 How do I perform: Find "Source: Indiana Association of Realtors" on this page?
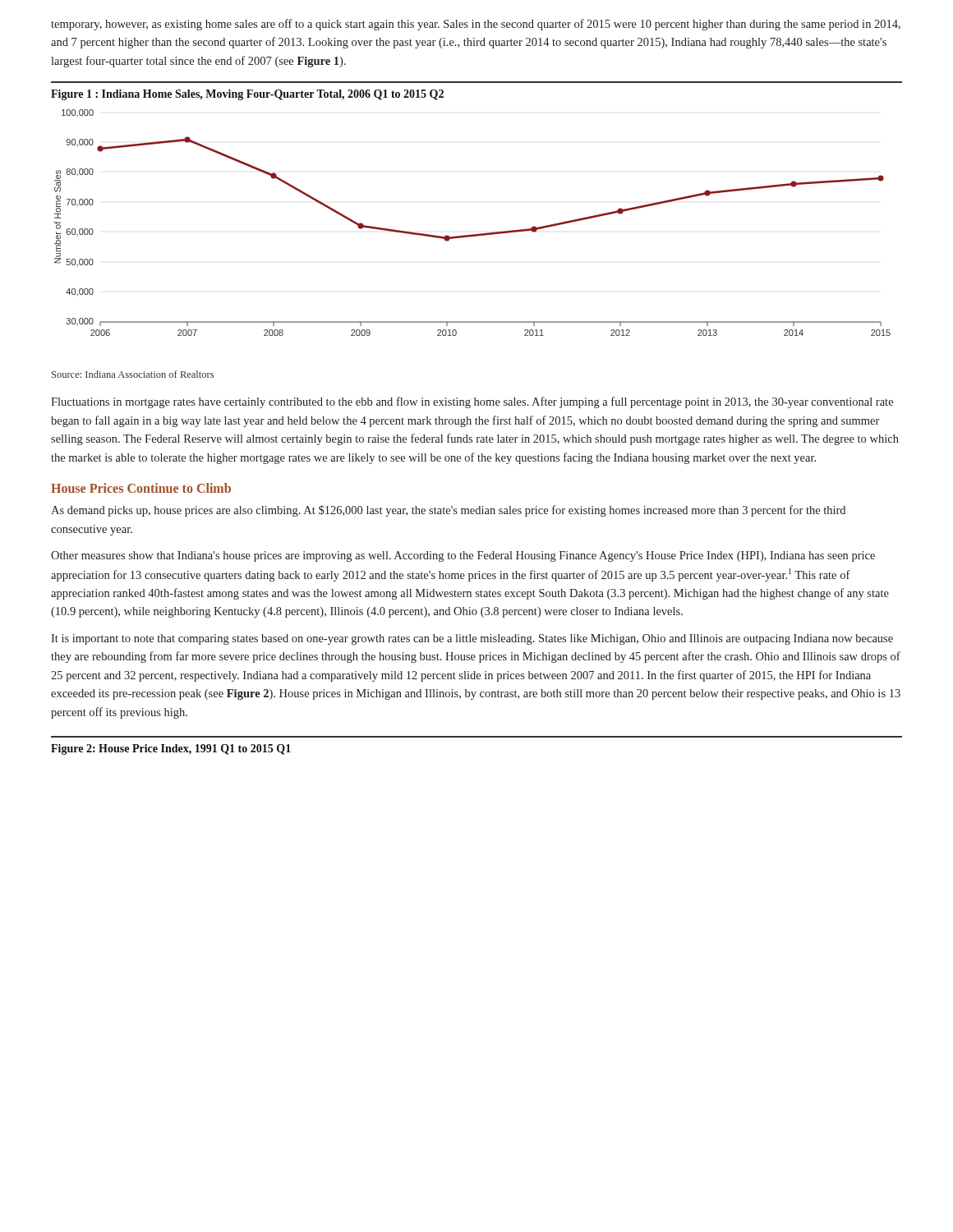[132, 375]
